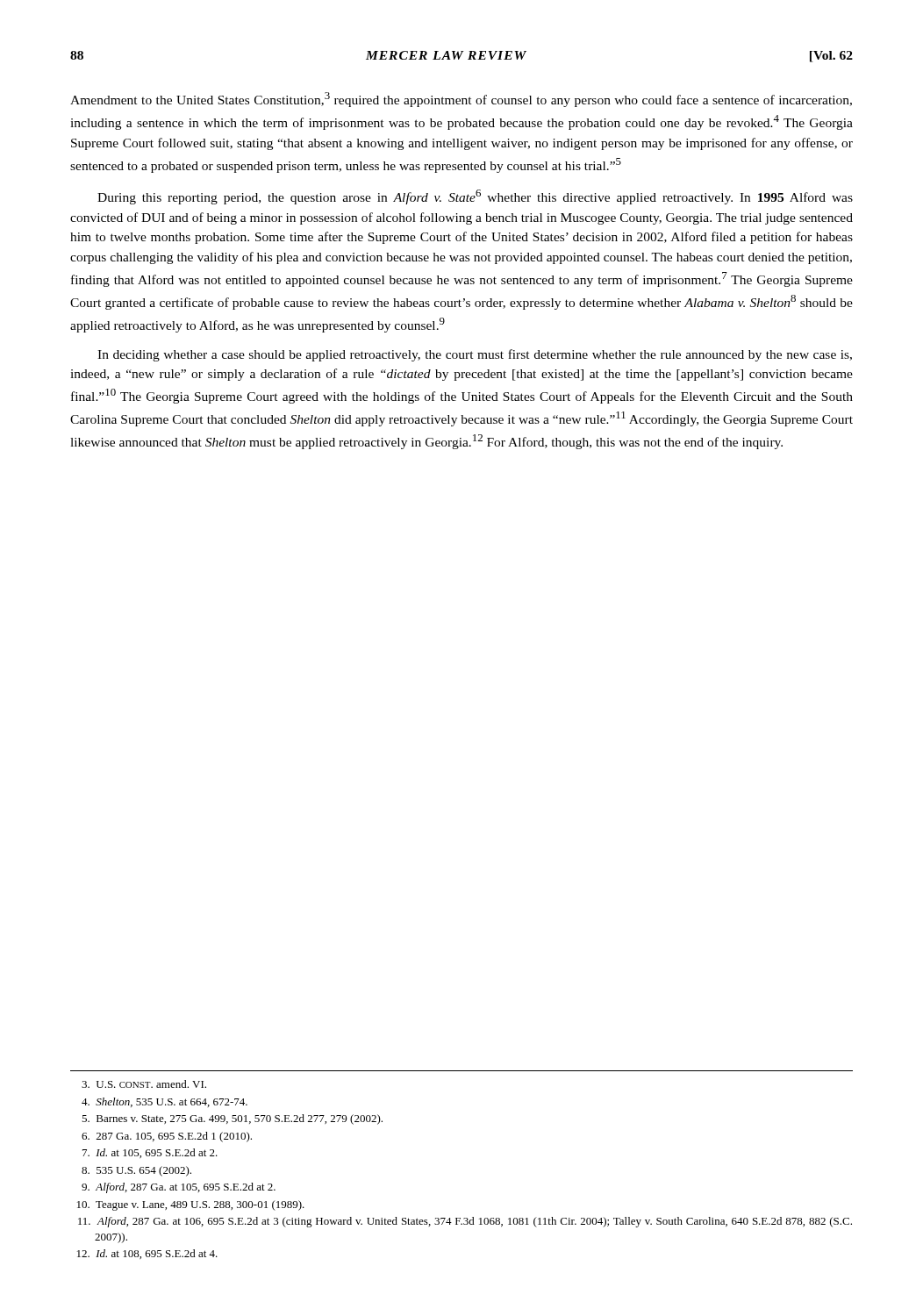The image size is (923, 1316).
Task: Locate the element starting "In deciding whether"
Action: click(x=462, y=399)
